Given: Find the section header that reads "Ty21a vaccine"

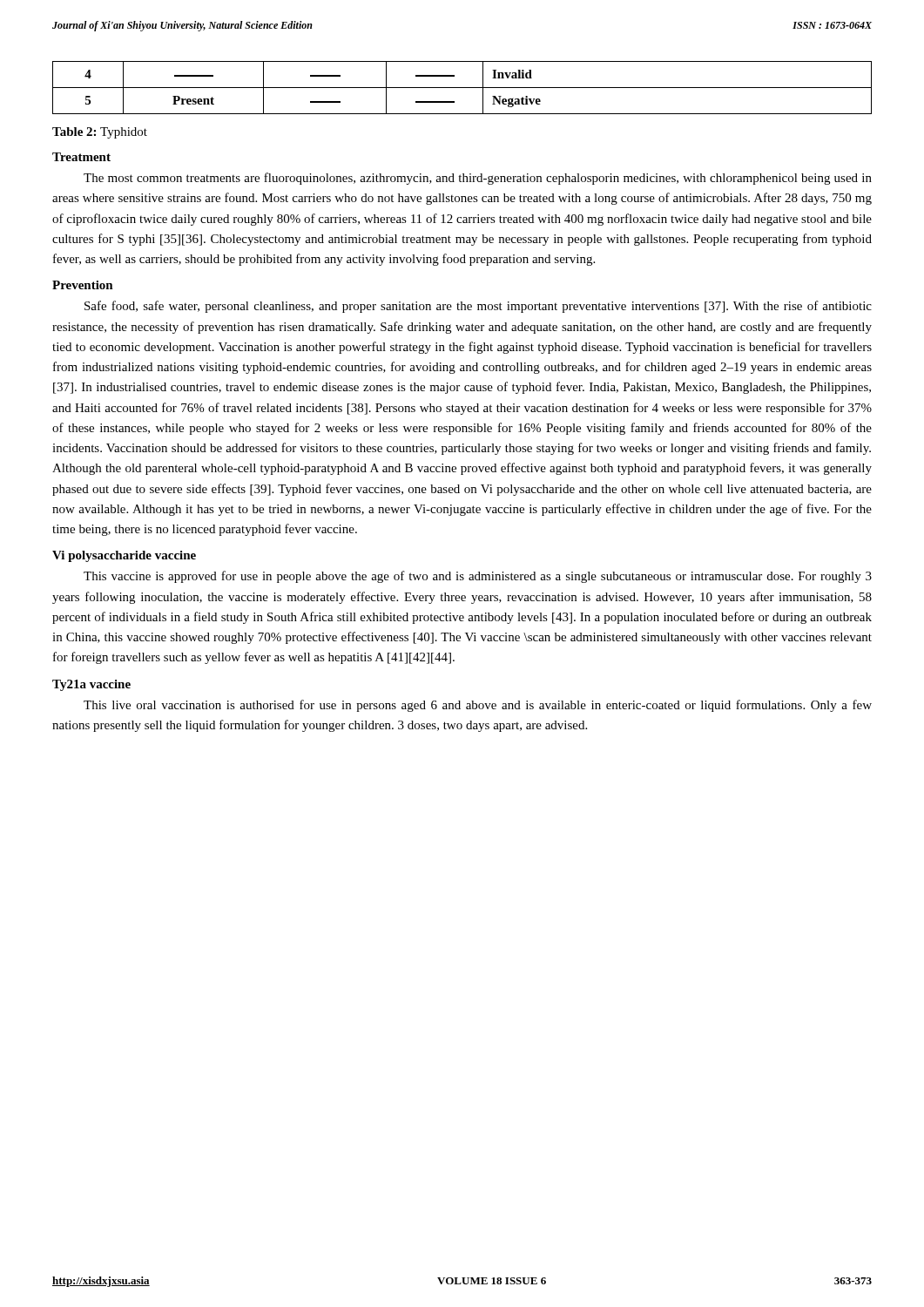Looking at the screenshot, I should pyautogui.click(x=92, y=684).
